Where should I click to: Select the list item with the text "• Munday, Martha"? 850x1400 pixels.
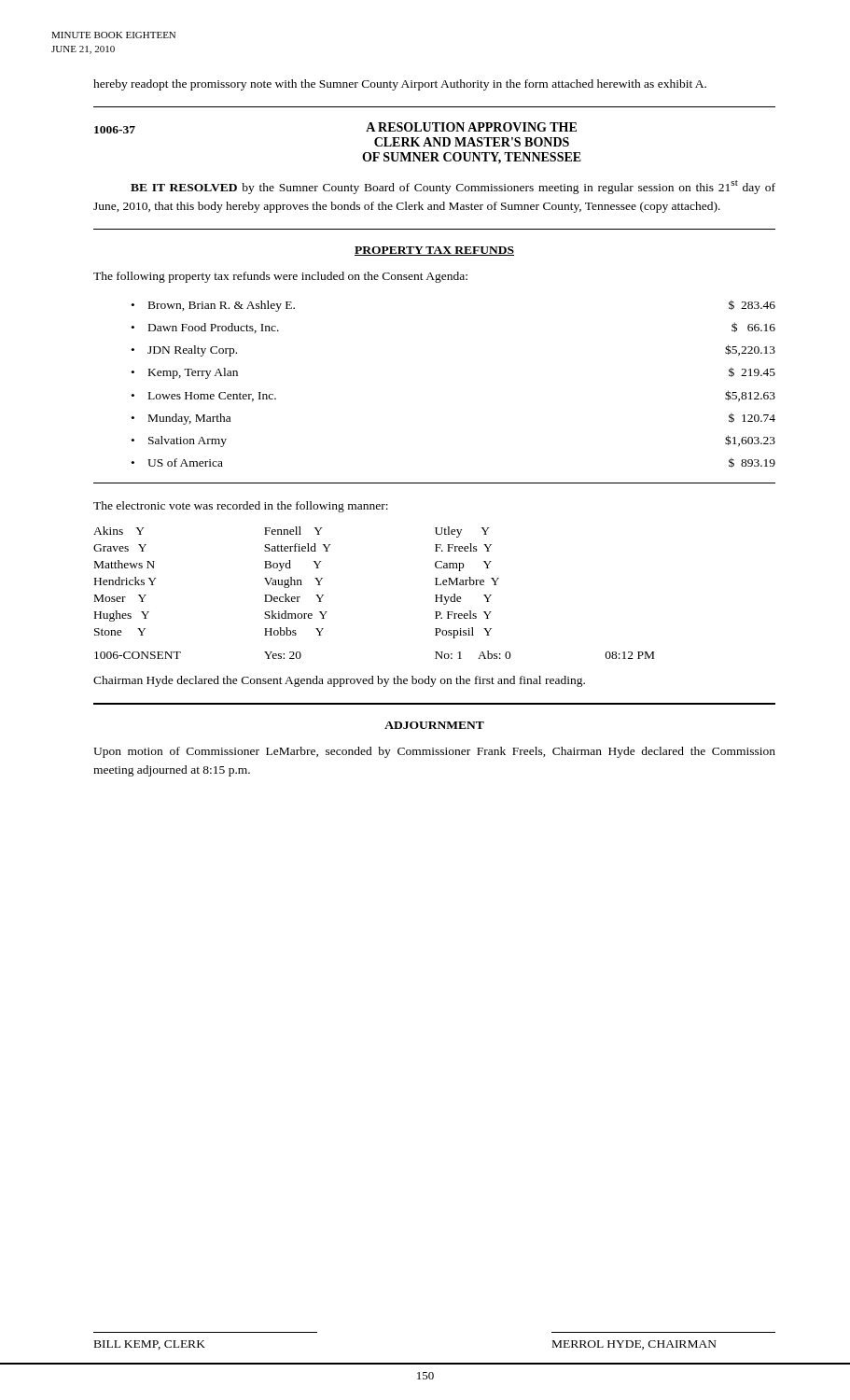pos(181,419)
